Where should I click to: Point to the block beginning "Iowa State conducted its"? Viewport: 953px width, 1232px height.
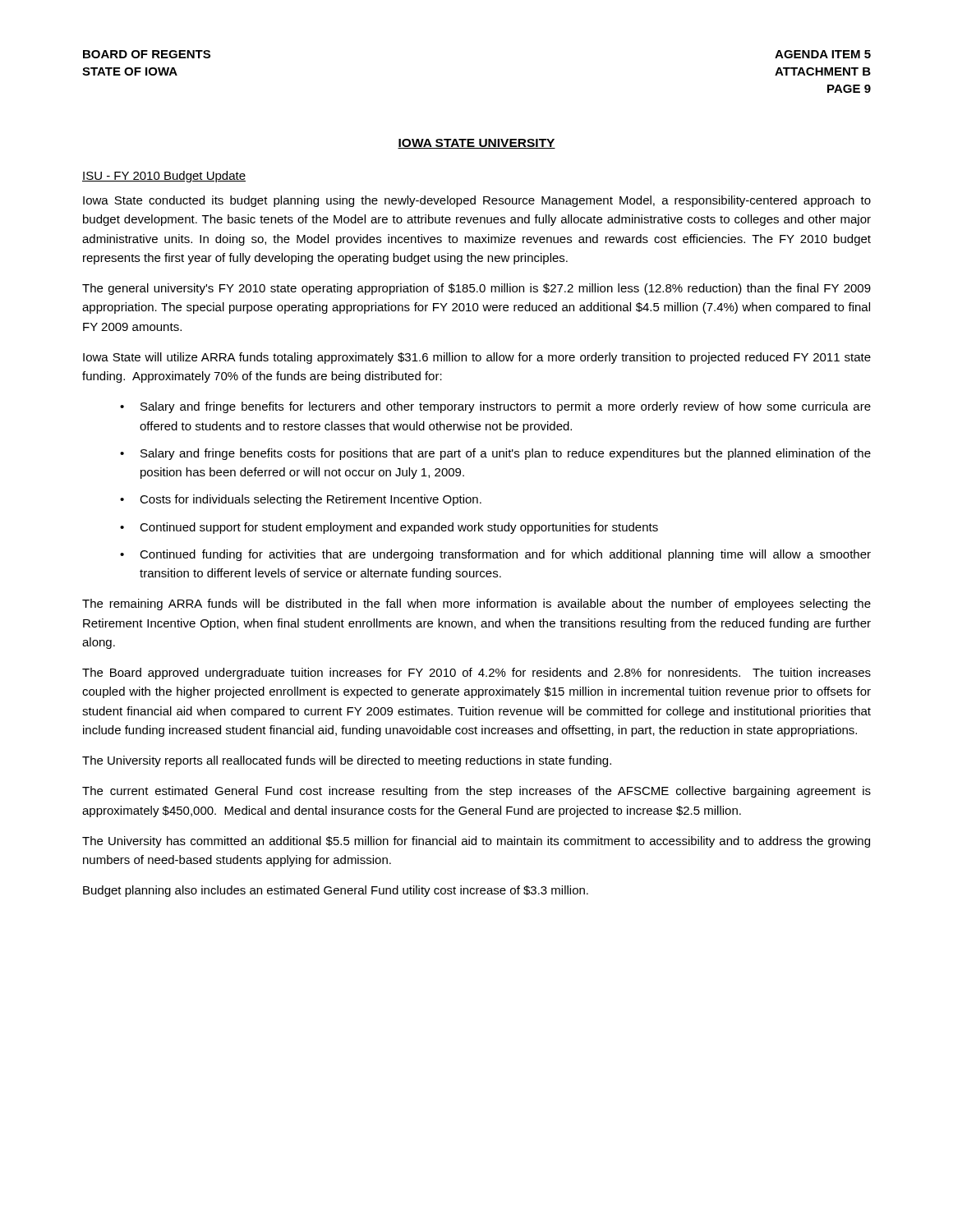pos(476,229)
